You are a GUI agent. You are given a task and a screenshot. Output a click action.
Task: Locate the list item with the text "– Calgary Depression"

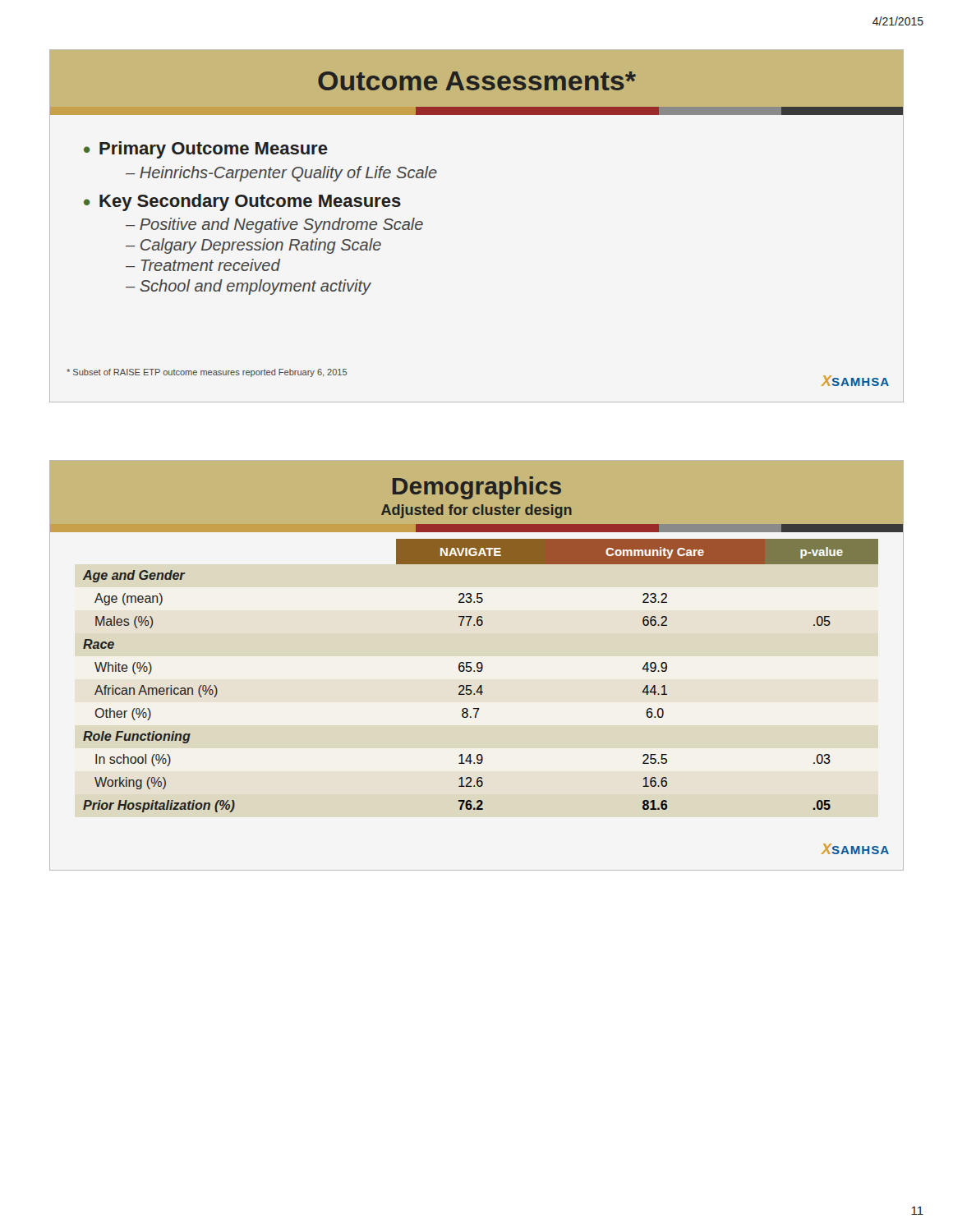(x=254, y=245)
